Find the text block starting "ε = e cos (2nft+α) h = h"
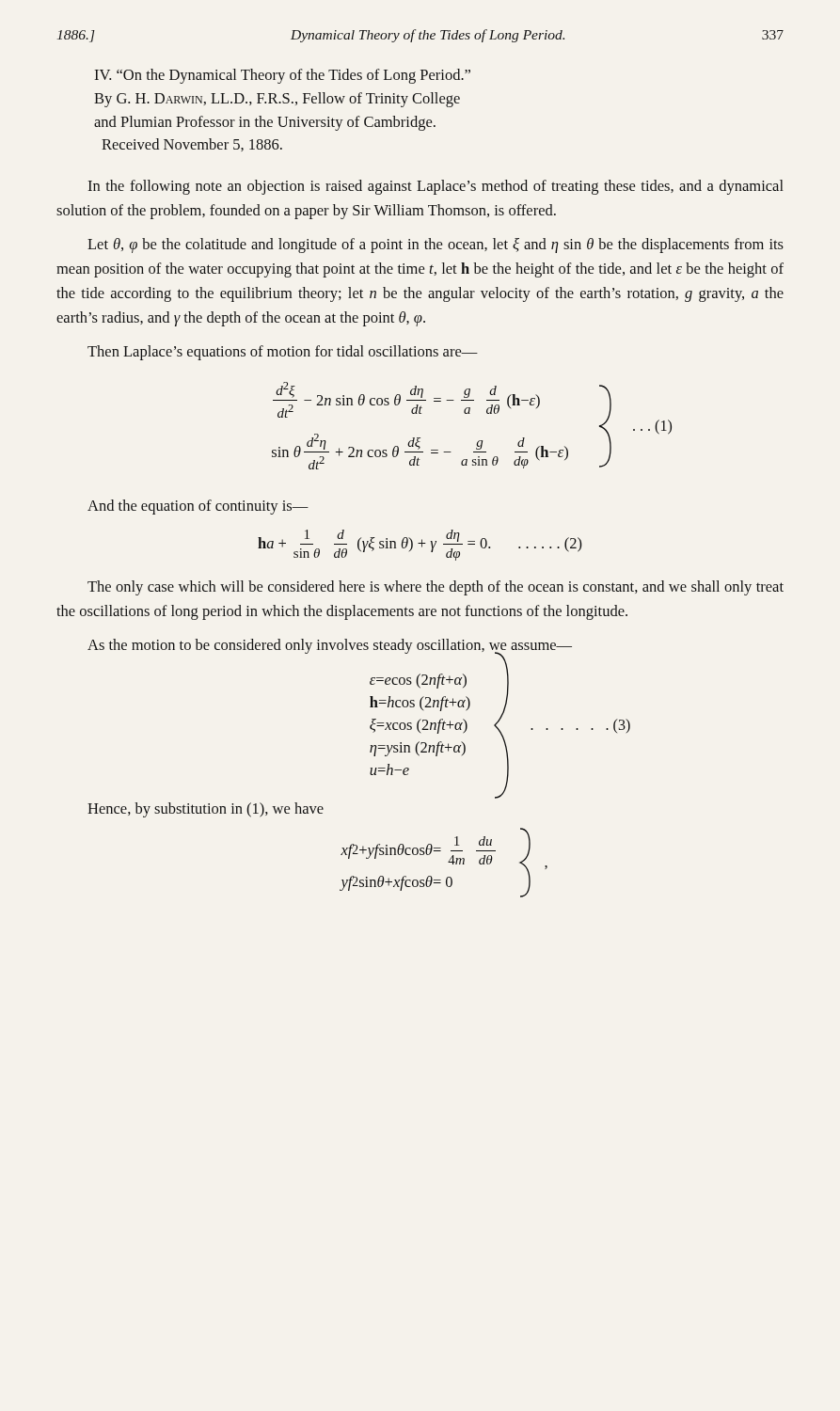Screen dimensions: 1411x840 [500, 725]
